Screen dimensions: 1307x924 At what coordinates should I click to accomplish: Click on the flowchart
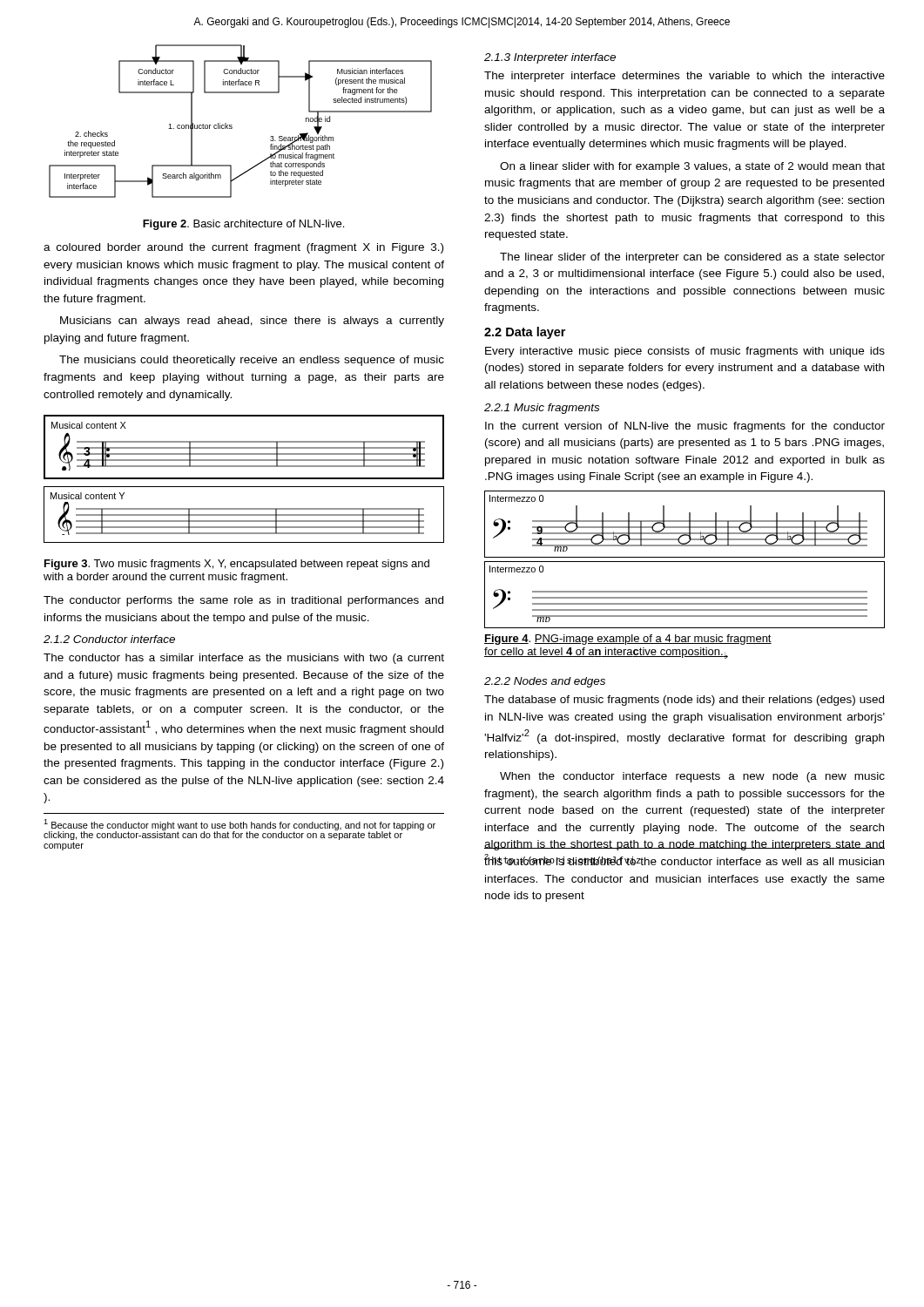(x=244, y=128)
